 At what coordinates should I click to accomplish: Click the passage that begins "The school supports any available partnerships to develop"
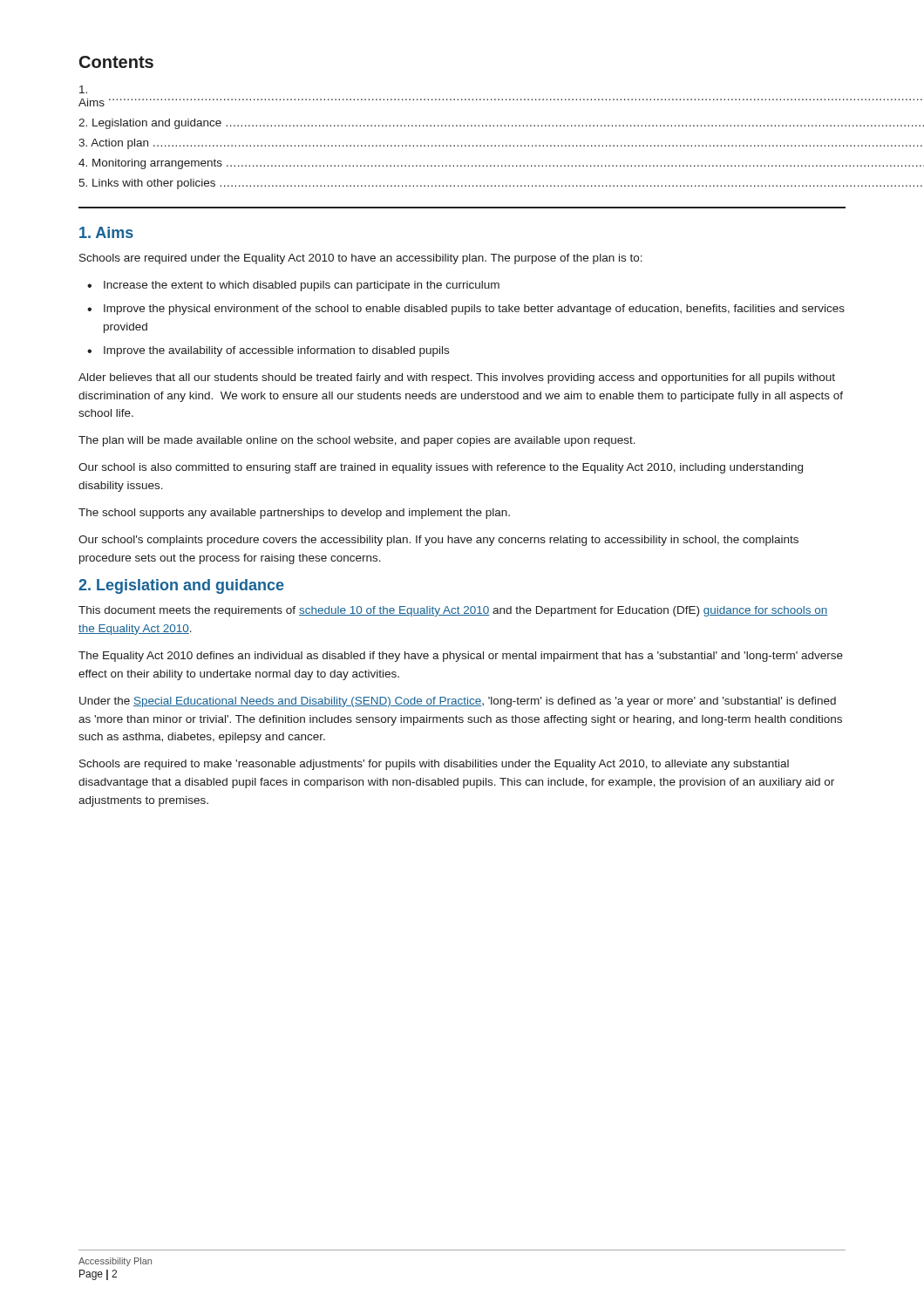coord(295,512)
